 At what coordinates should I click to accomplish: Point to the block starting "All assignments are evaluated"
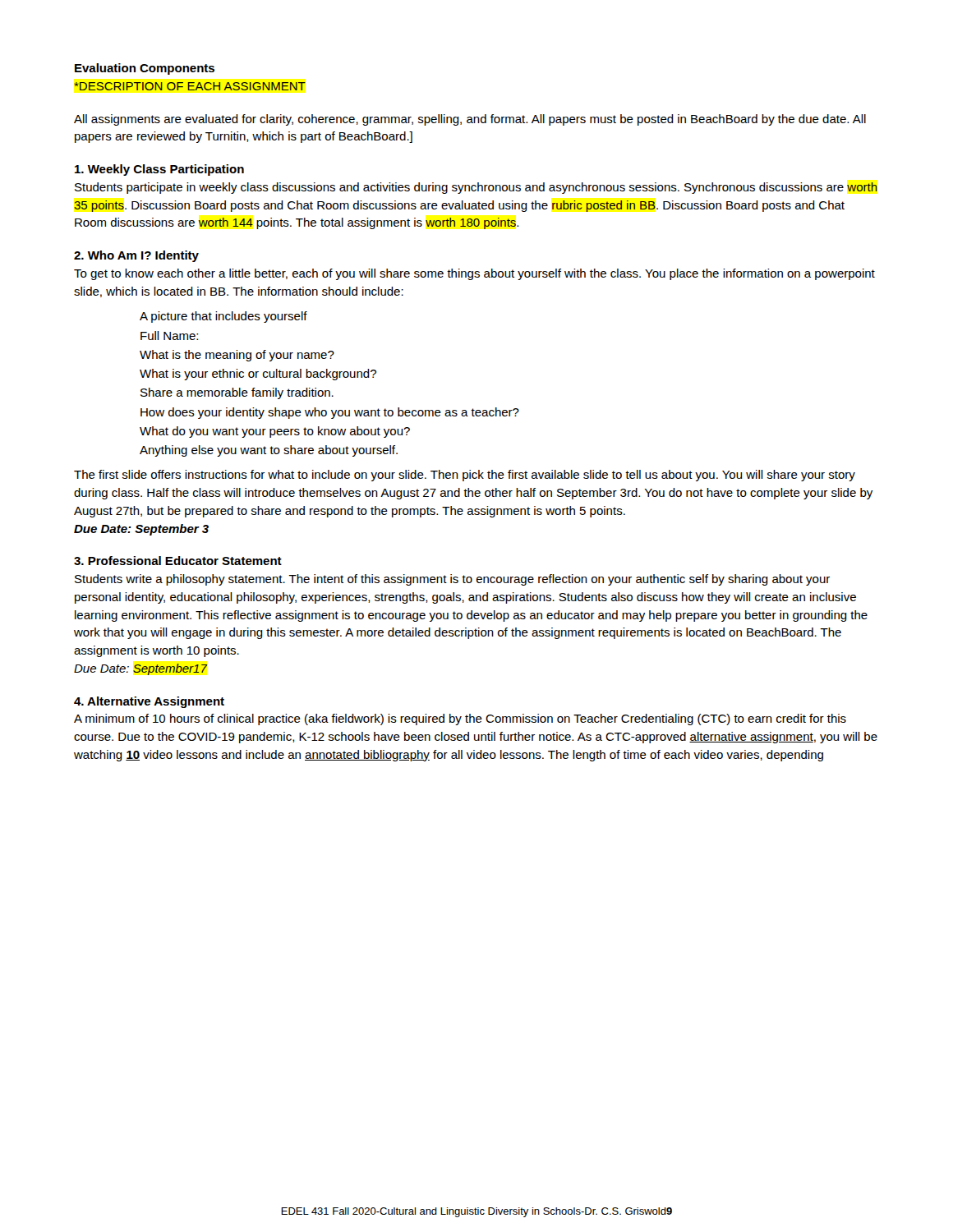476,128
